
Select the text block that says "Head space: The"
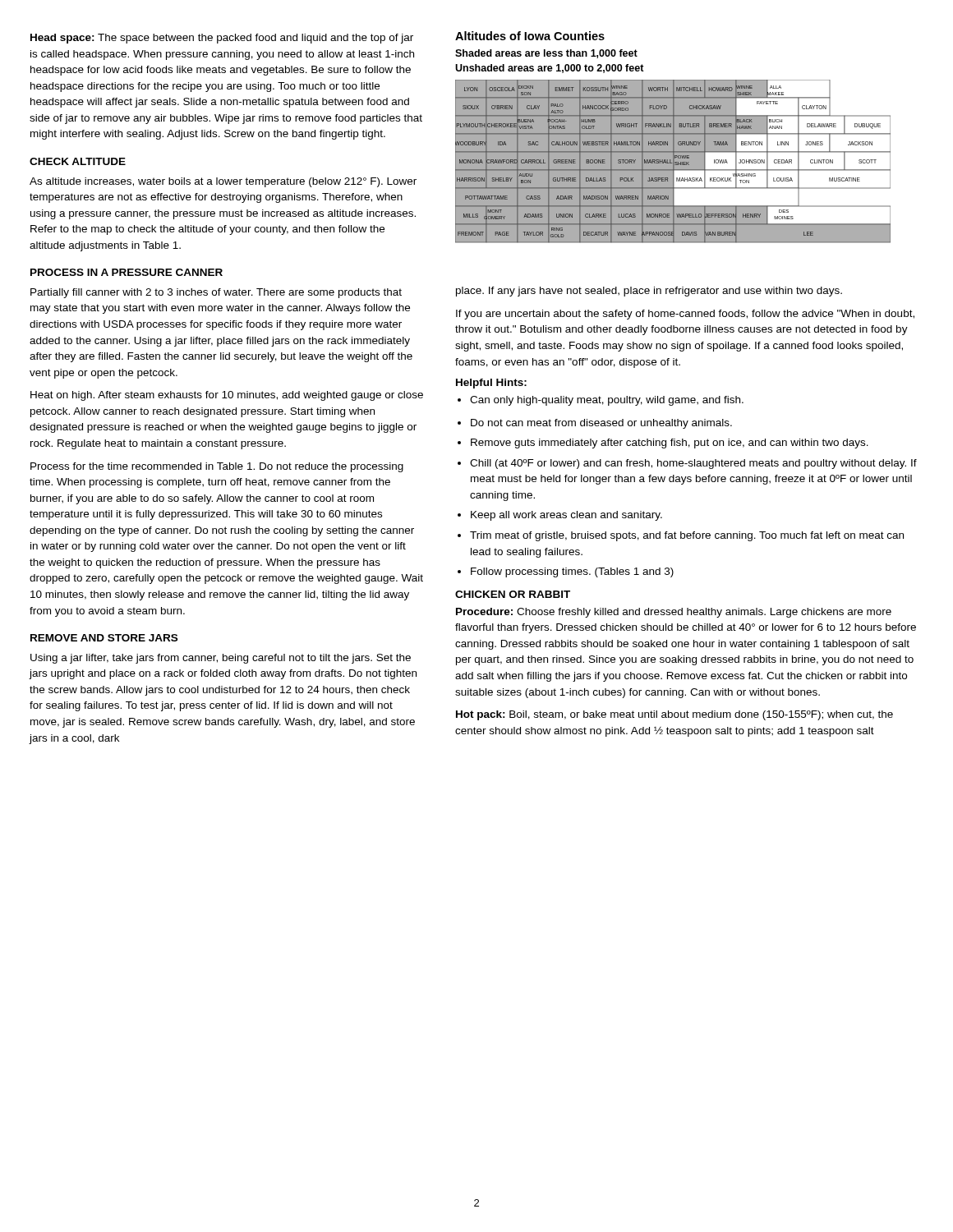227,86
